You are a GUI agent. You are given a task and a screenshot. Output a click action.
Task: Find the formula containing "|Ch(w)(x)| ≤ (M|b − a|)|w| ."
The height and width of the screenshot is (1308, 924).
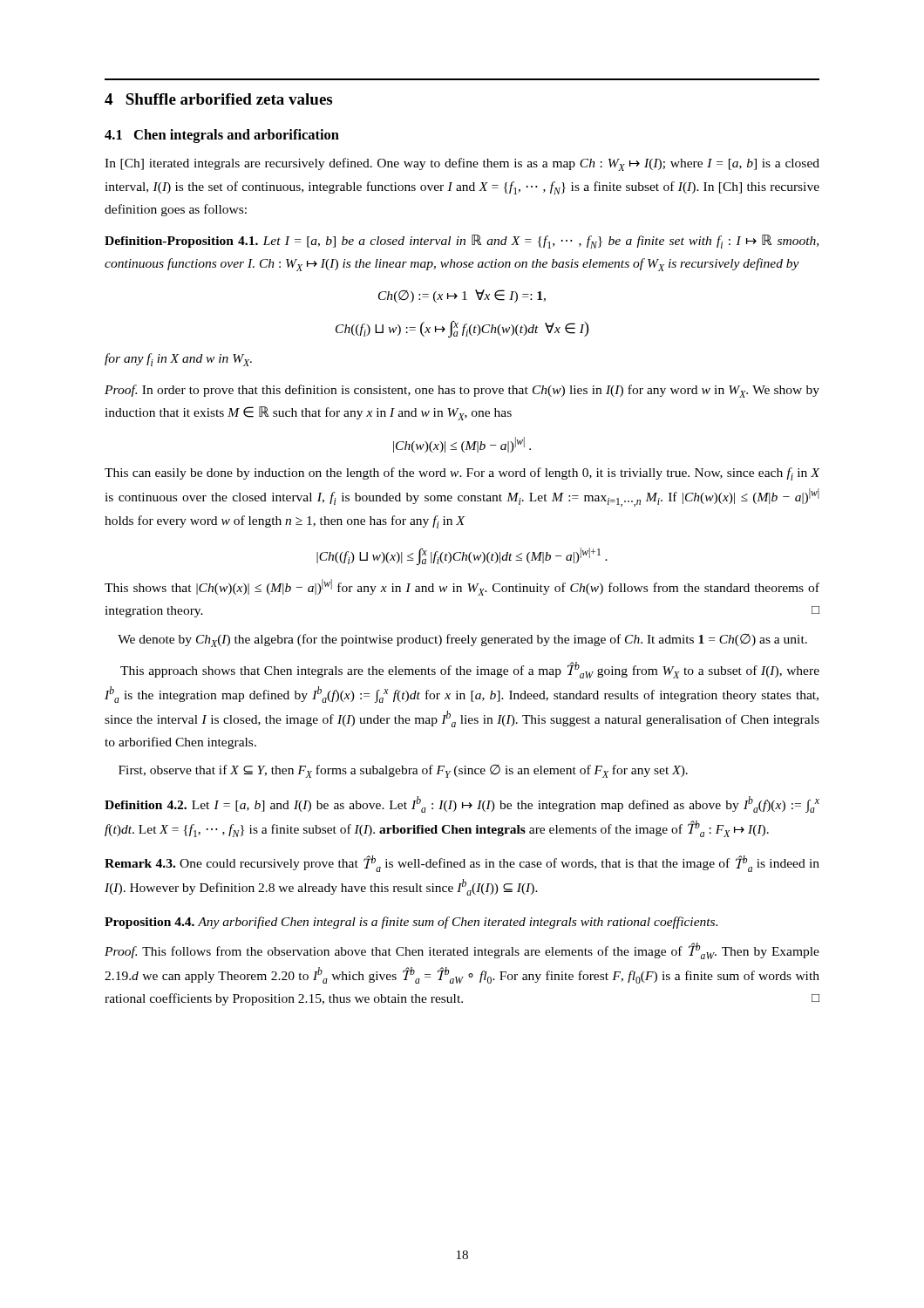[x=462, y=445]
